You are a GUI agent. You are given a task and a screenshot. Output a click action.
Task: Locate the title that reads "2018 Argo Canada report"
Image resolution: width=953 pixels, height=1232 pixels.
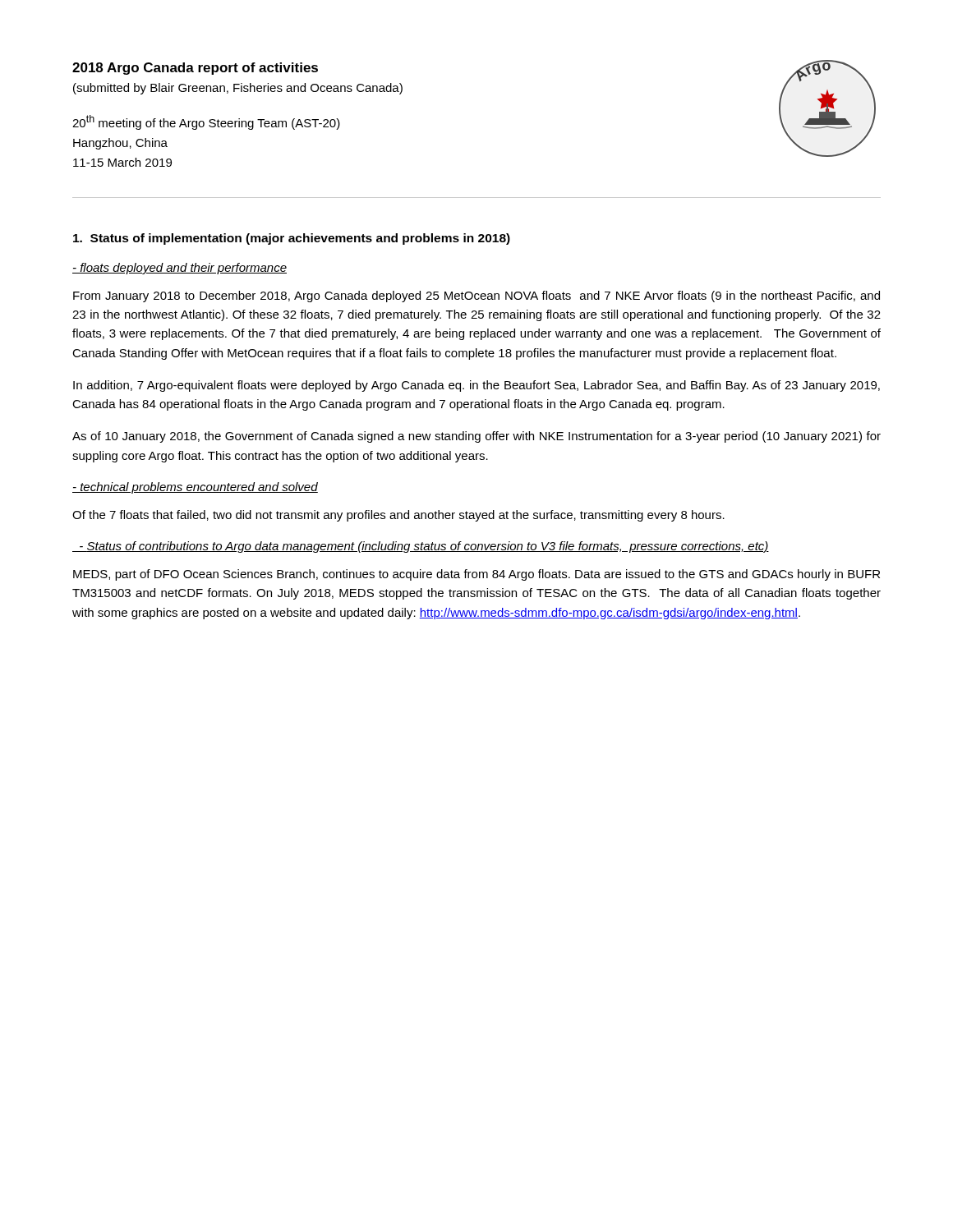point(195,69)
